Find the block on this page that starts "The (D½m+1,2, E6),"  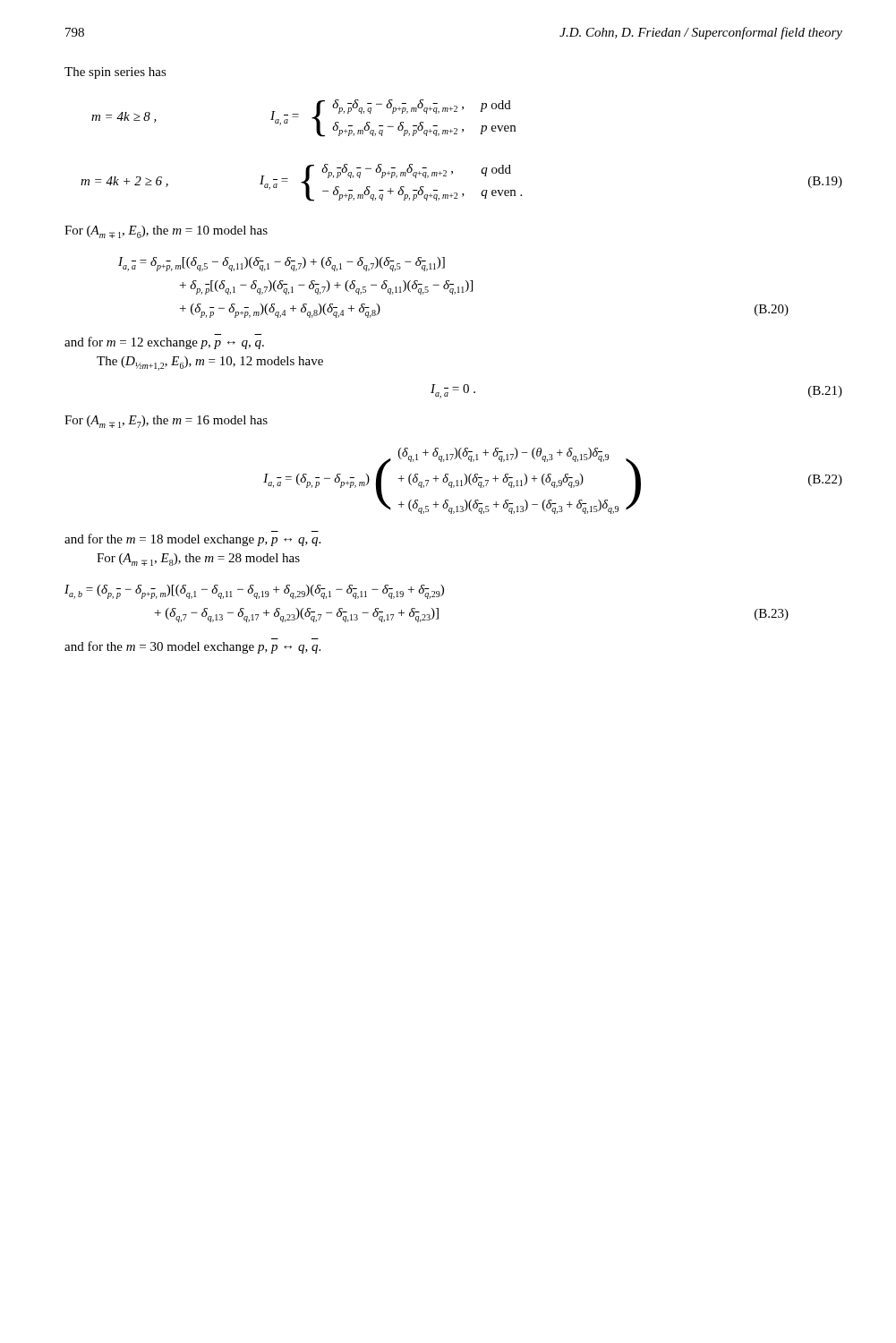[210, 362]
